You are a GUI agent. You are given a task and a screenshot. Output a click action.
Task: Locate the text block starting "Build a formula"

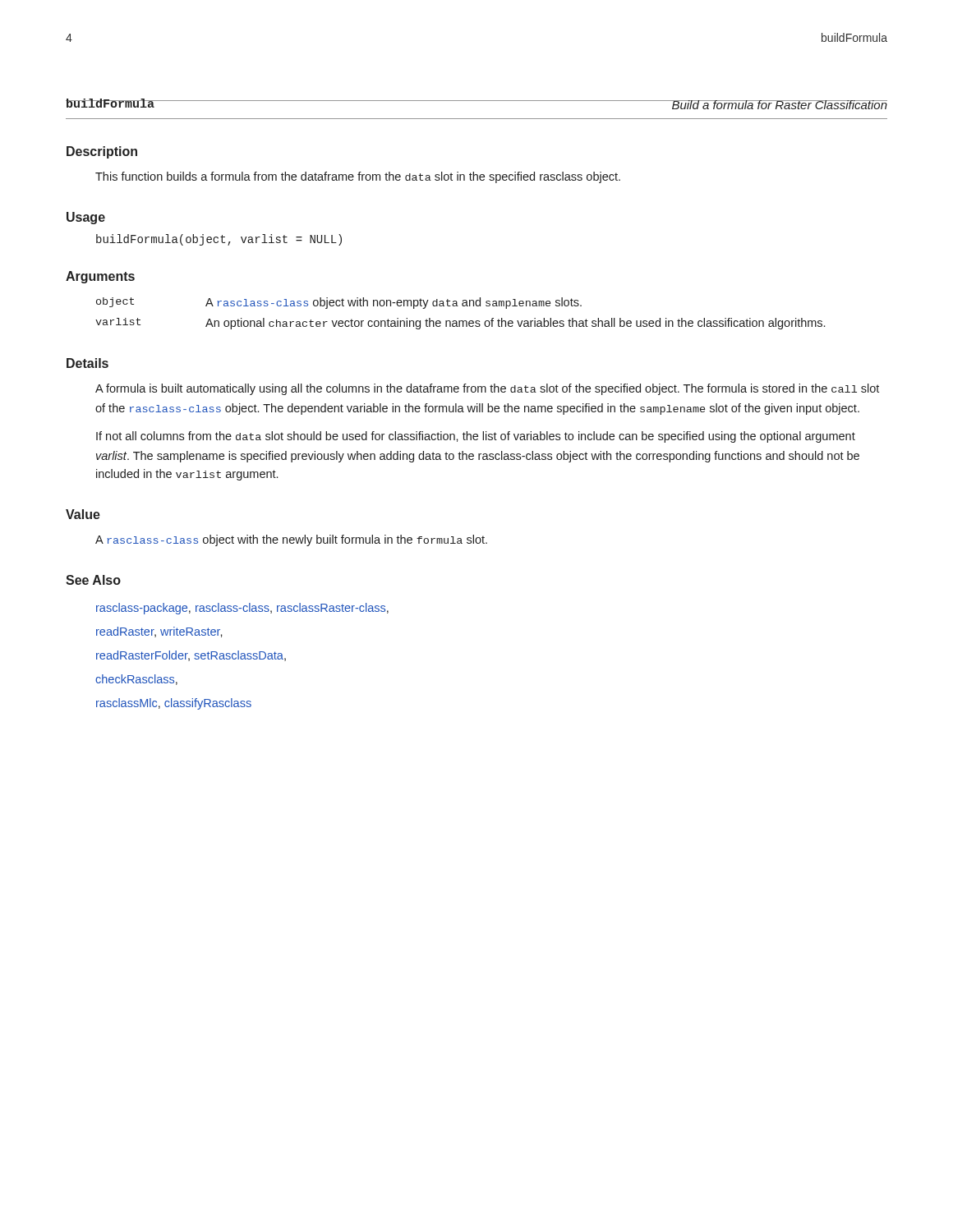pos(779,105)
